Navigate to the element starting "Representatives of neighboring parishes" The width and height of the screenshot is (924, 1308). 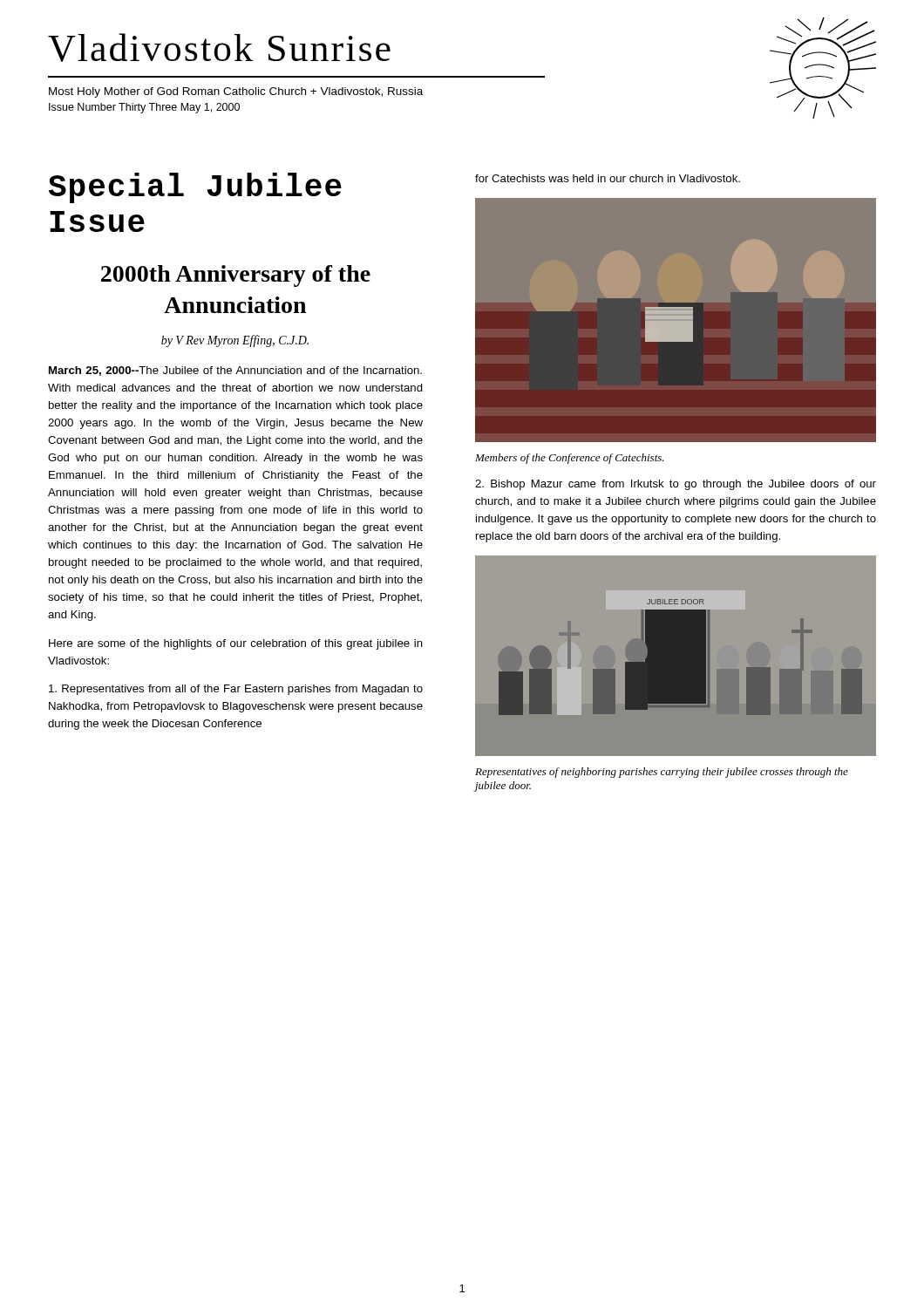[676, 779]
